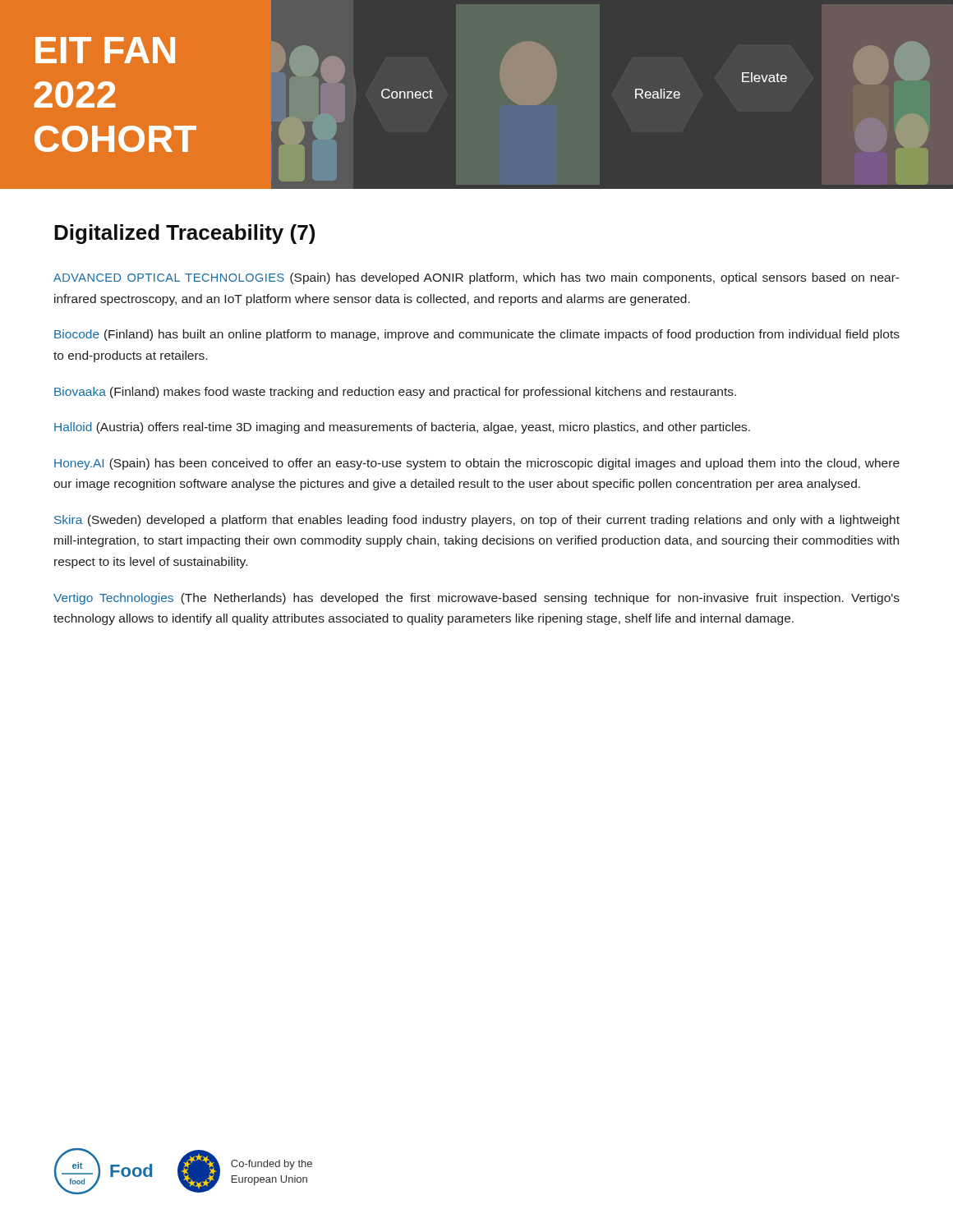The height and width of the screenshot is (1232, 953).
Task: Locate the photo
Action: coord(476,94)
